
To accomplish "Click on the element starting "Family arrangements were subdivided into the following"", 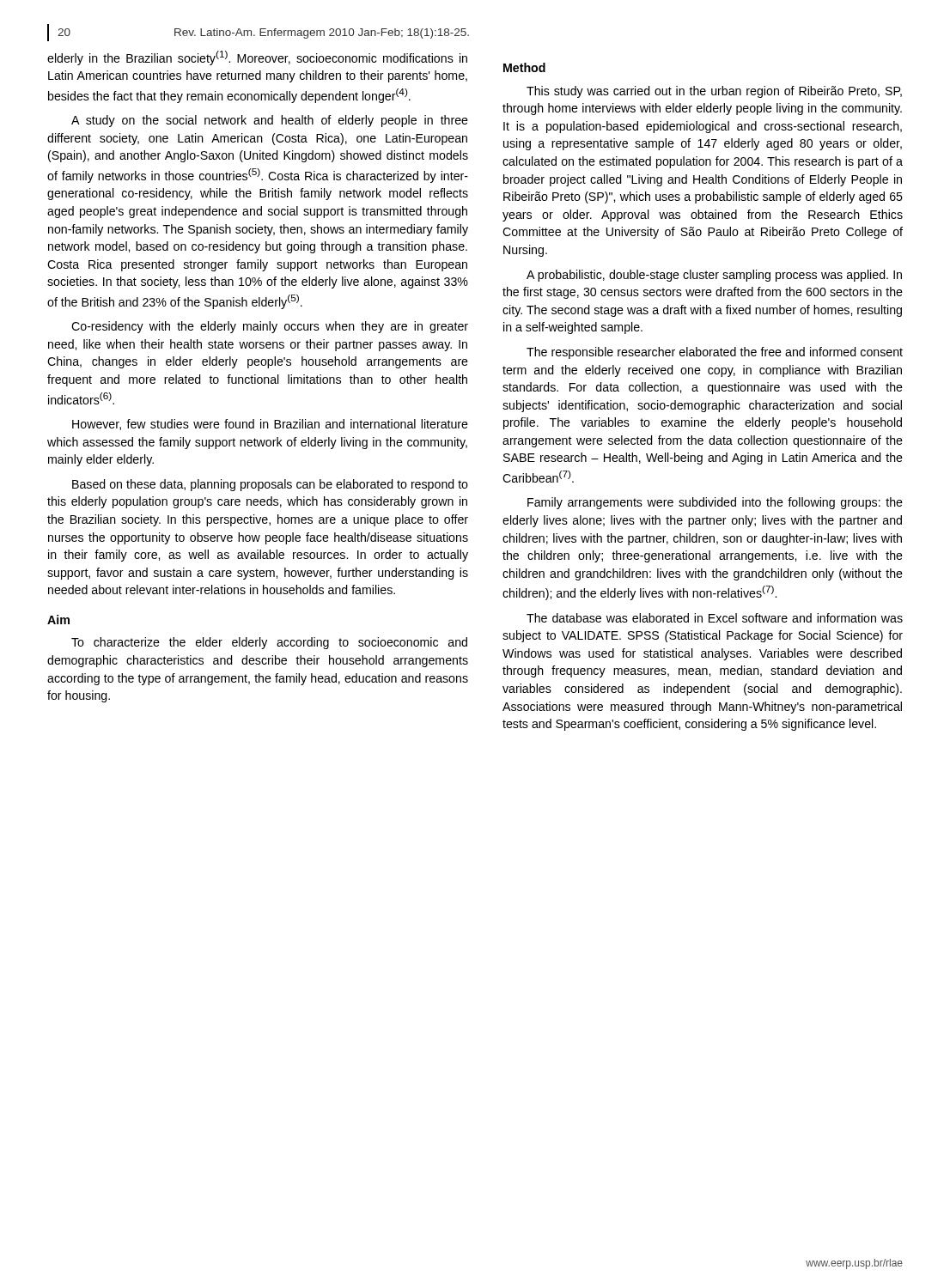I will pos(703,548).
